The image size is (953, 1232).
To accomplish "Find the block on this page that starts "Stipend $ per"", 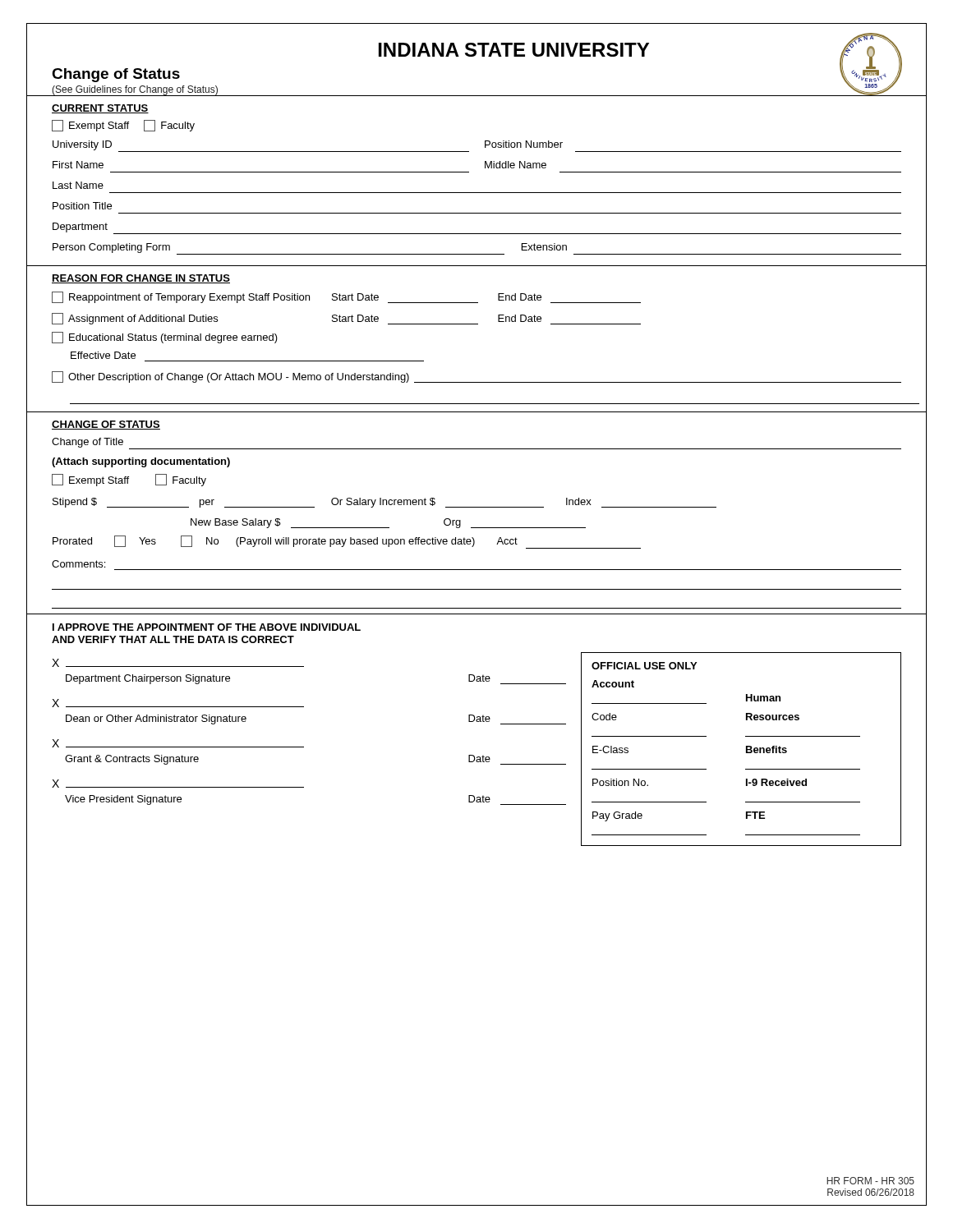I will tap(384, 500).
